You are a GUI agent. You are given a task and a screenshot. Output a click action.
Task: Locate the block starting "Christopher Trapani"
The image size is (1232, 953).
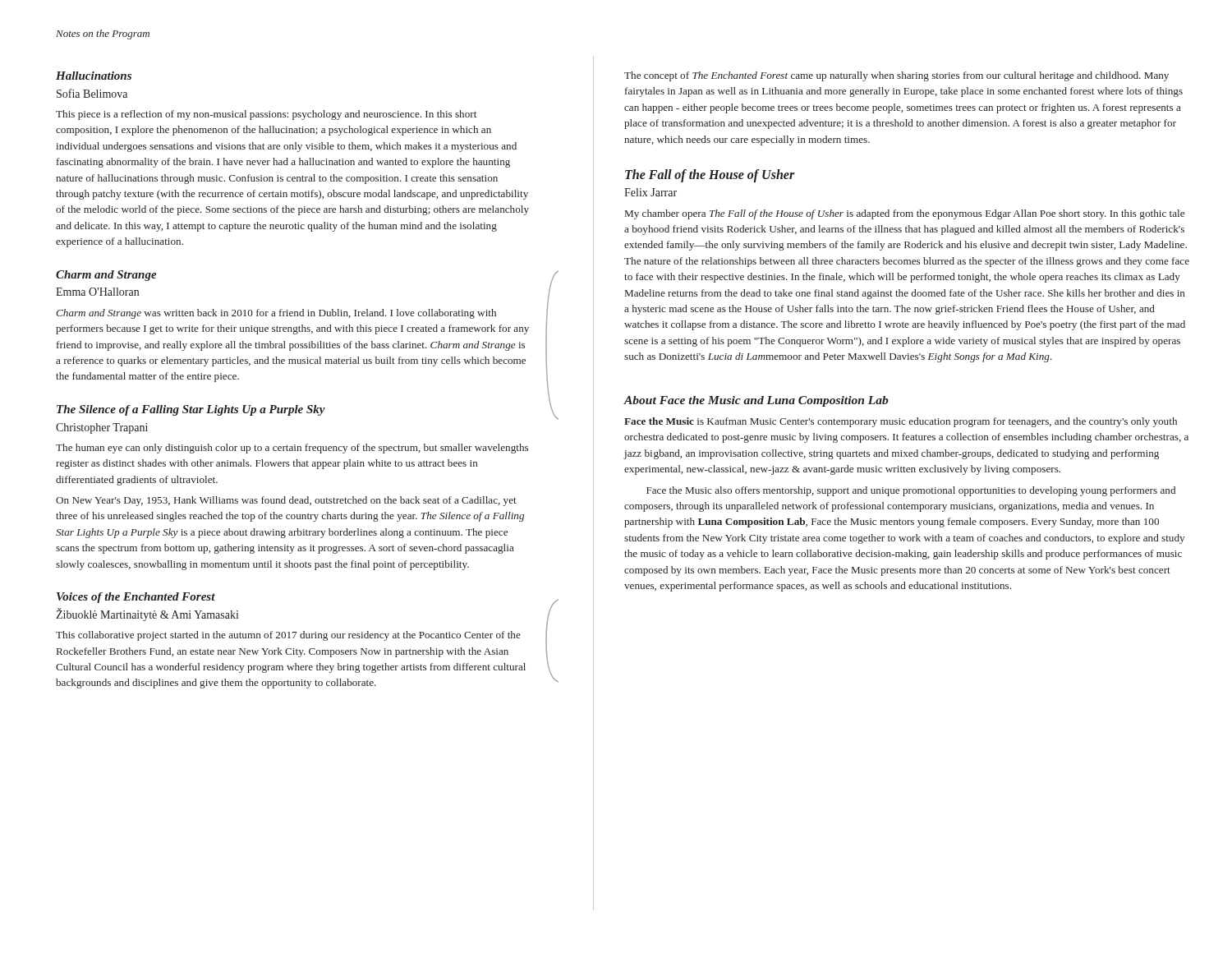102,427
